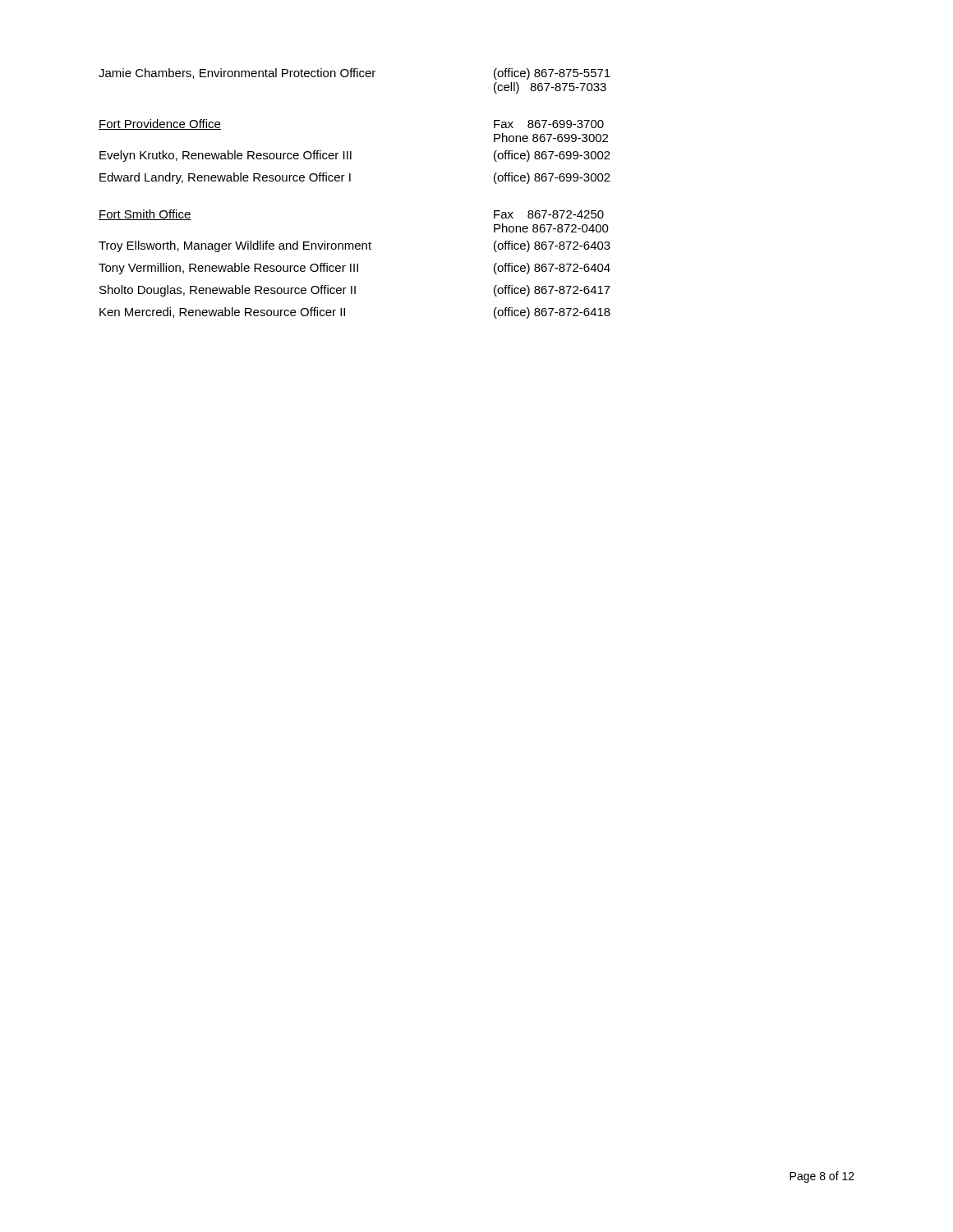This screenshot has height=1232, width=953.
Task: Locate the text block with the text "Ken Mercredi, Renewable Resource Officer II"
Action: point(216,313)
